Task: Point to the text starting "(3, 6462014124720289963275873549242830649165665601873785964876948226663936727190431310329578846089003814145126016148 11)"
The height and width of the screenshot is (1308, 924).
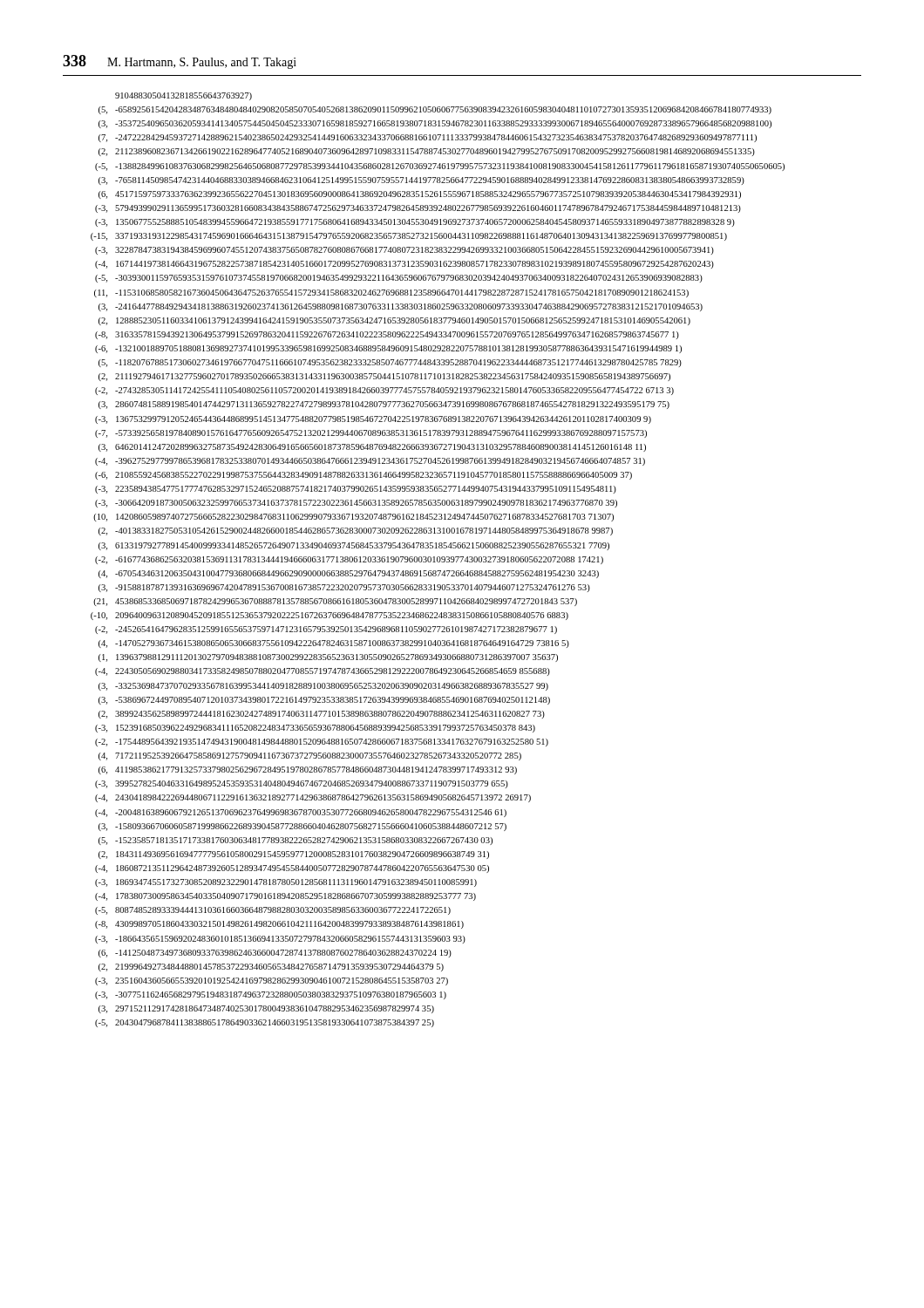Action: tap(462, 447)
